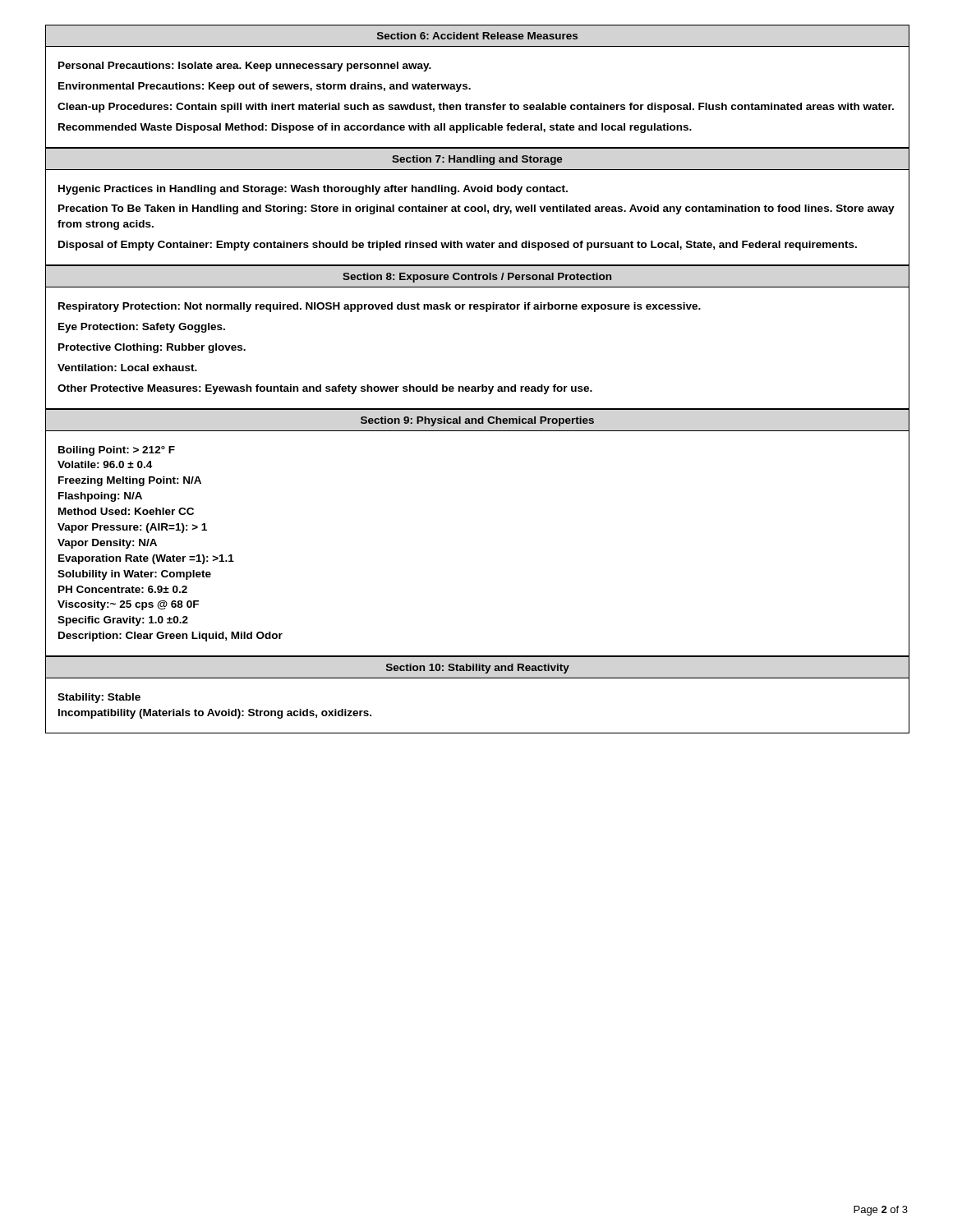
Task: Locate the block of text that opens with "Respiratory Protection: Not"
Action: 380,307
